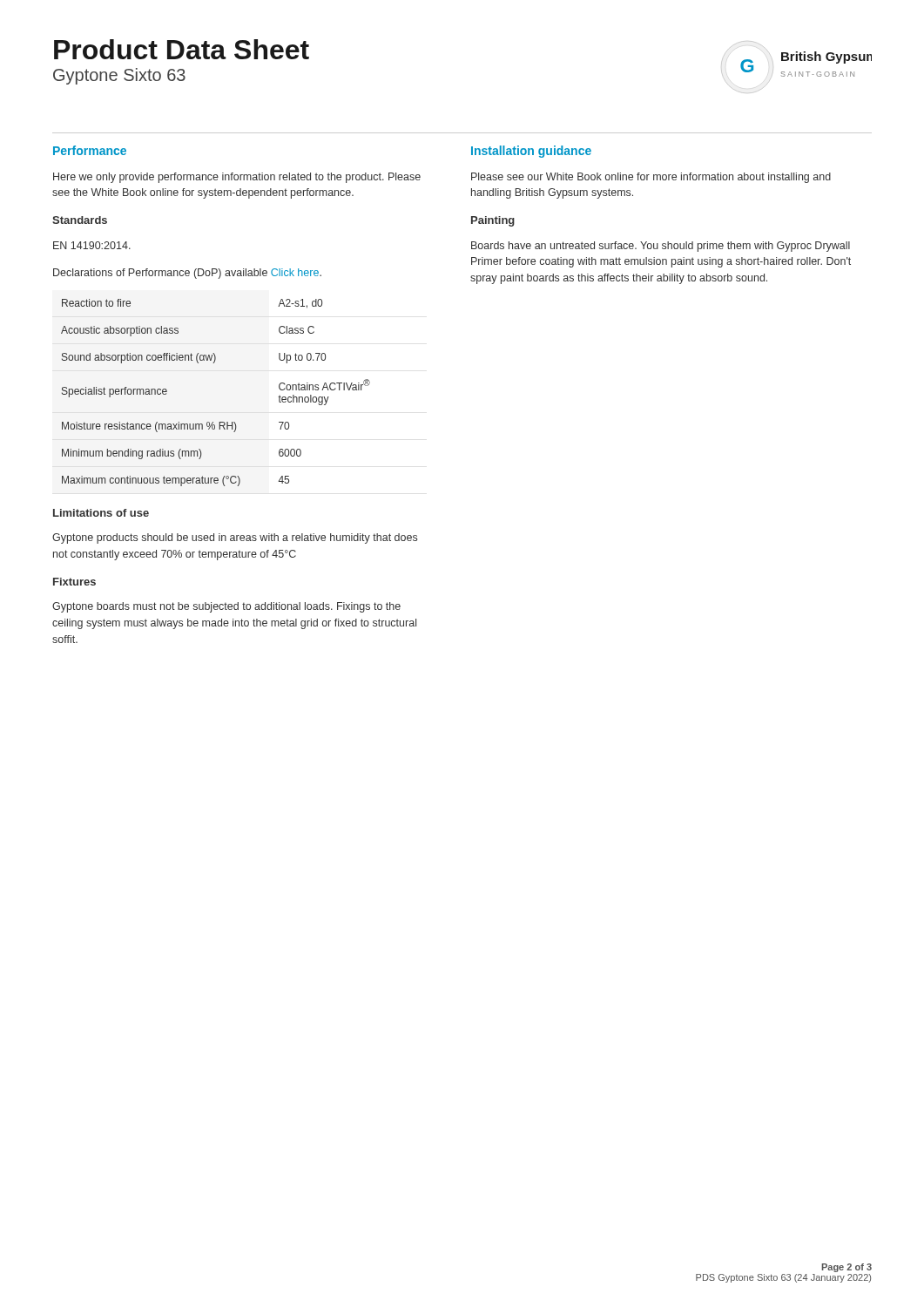The image size is (924, 1307).
Task: Click on the text block that reads "EN 14190:2014. Declarations of Performance (DoP) available"
Action: click(x=240, y=259)
